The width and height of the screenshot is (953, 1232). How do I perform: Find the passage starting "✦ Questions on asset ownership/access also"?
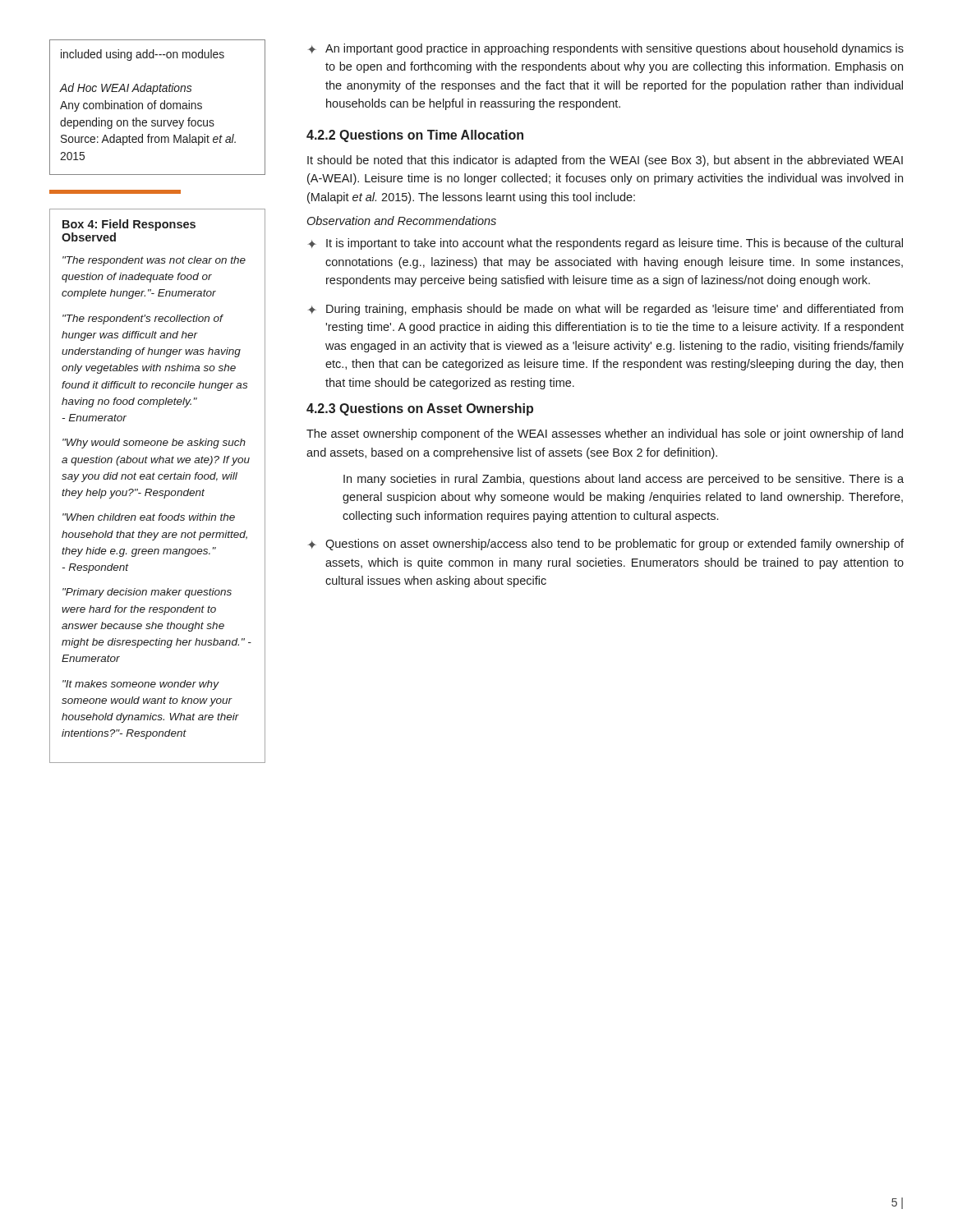click(605, 563)
